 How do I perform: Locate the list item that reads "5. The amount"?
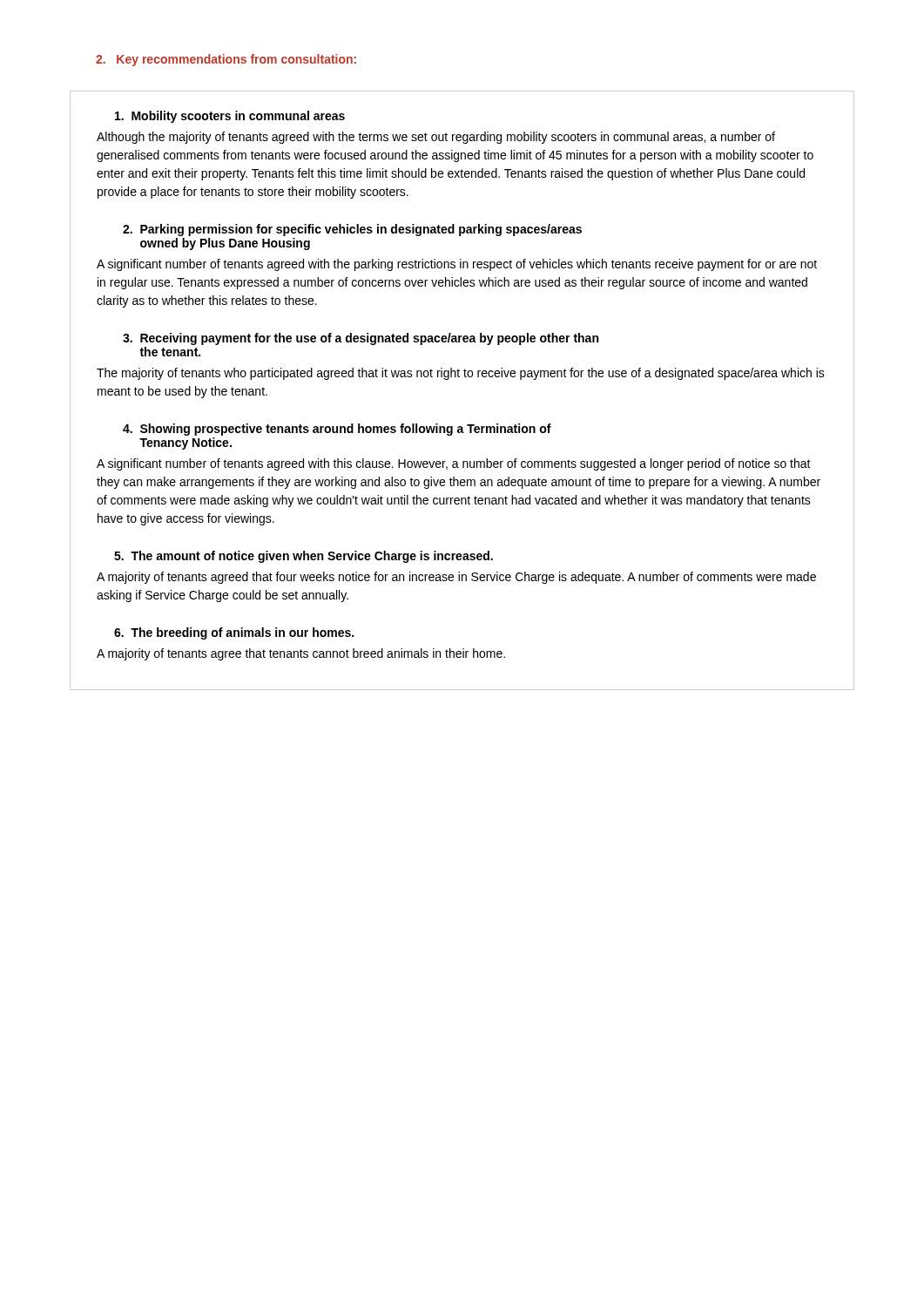click(x=462, y=577)
